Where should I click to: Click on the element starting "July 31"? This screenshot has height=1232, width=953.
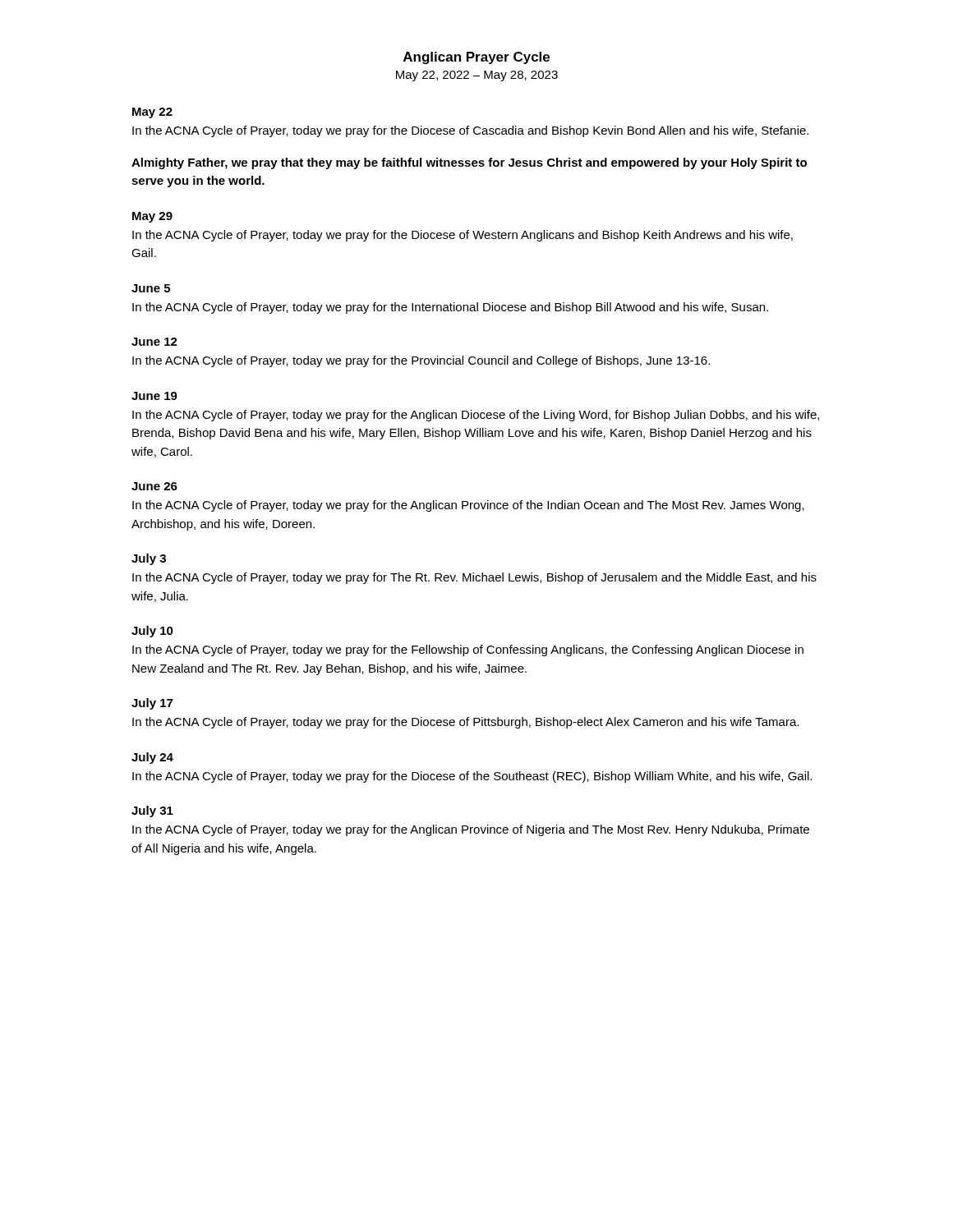click(x=152, y=810)
